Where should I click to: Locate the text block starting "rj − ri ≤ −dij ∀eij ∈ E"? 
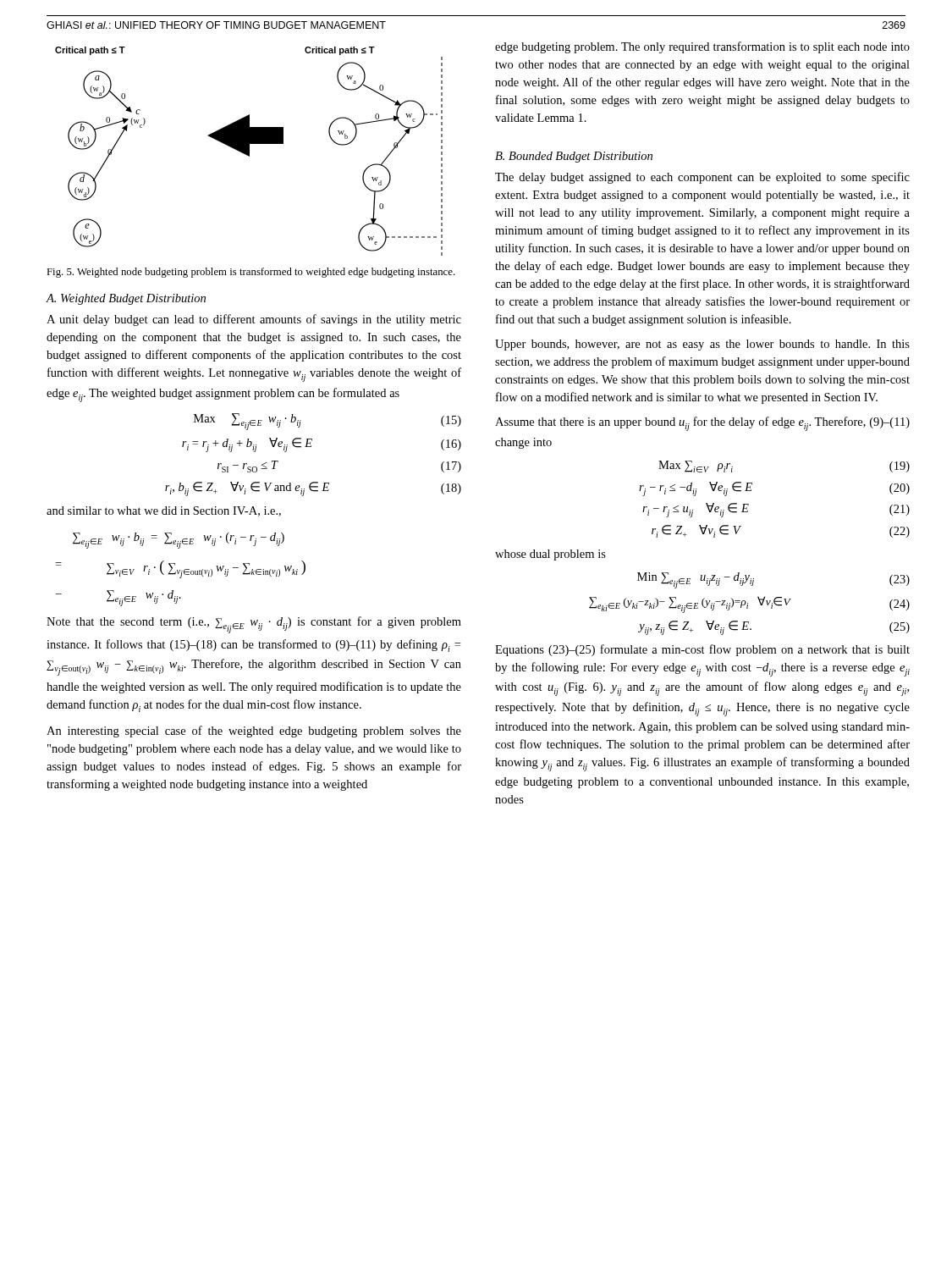pyautogui.click(x=711, y=488)
